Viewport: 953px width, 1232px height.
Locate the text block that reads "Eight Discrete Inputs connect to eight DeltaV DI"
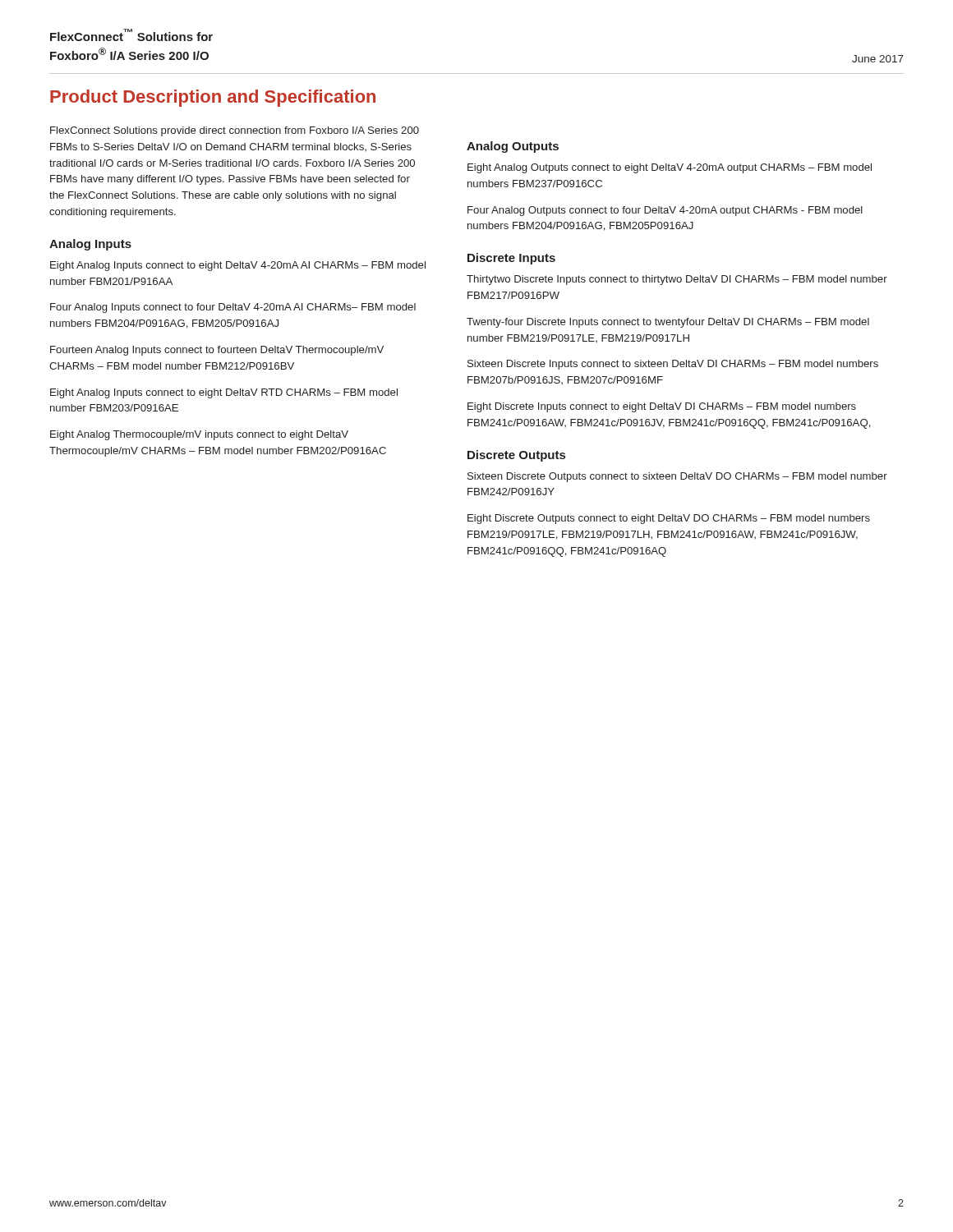pyautogui.click(x=669, y=414)
